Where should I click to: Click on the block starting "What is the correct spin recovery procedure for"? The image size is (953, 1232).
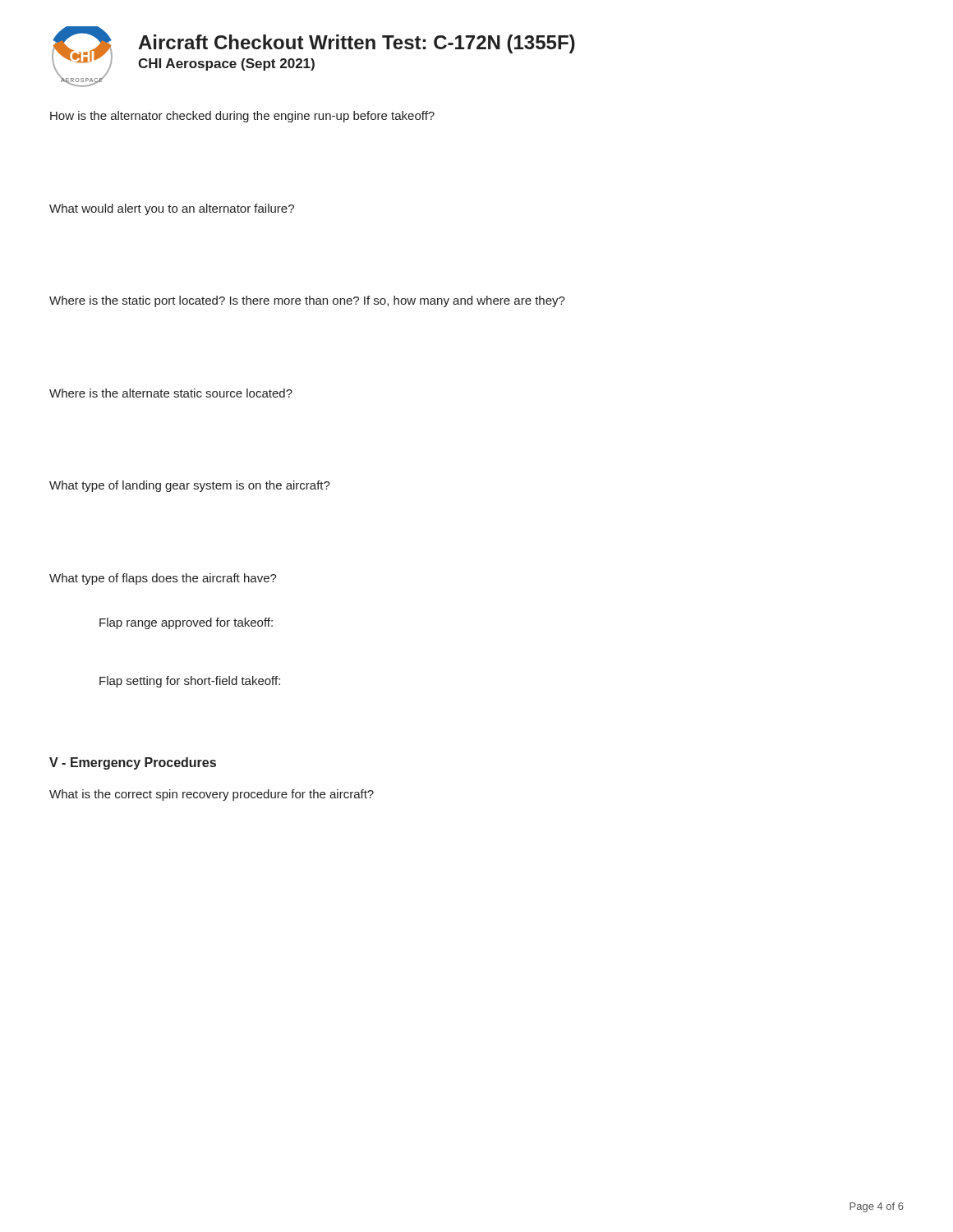coord(212,794)
